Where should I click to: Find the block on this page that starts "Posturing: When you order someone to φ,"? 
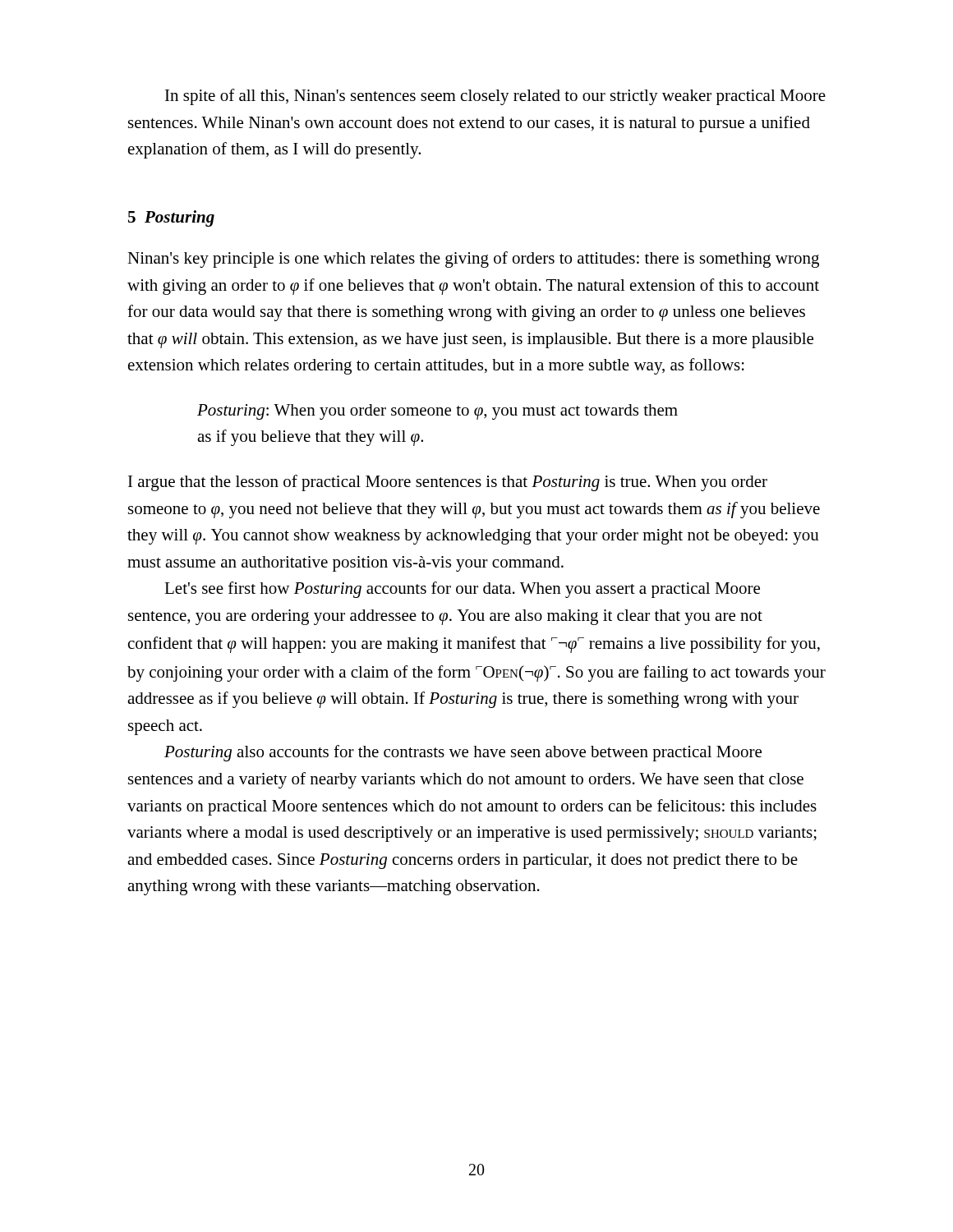[438, 423]
